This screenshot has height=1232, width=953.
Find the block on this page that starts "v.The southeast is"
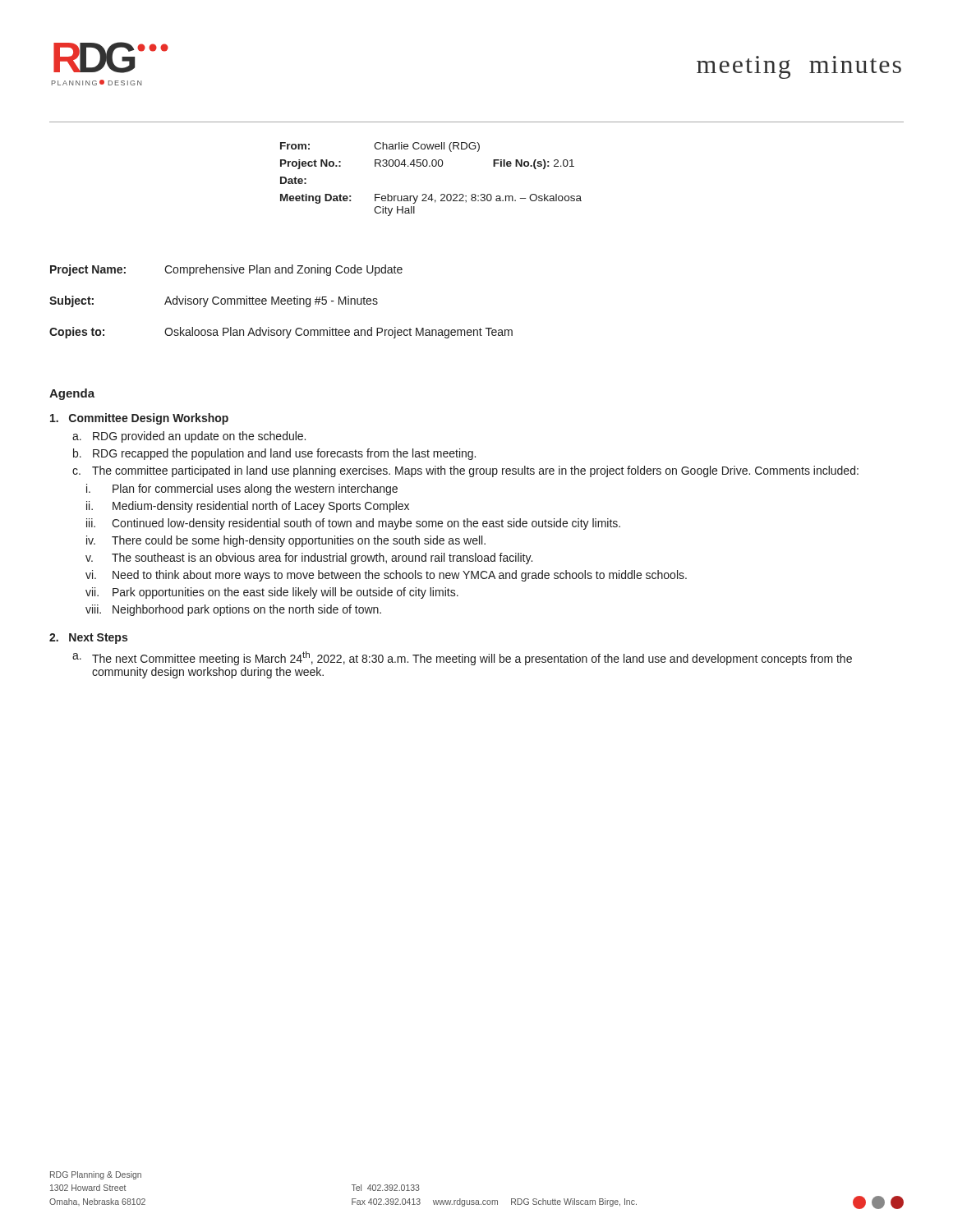point(309,558)
